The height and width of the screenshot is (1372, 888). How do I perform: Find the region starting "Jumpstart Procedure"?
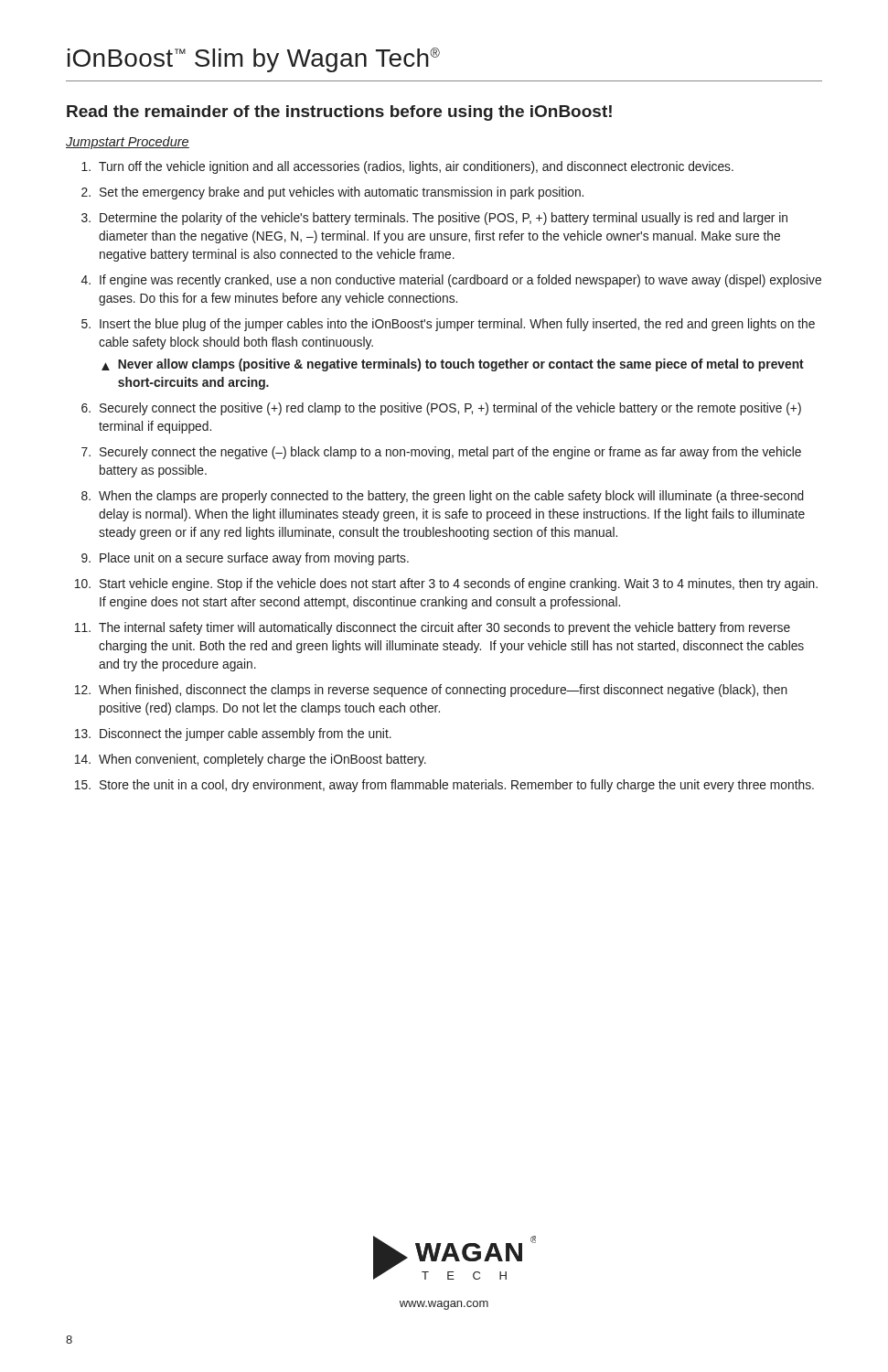128,143
